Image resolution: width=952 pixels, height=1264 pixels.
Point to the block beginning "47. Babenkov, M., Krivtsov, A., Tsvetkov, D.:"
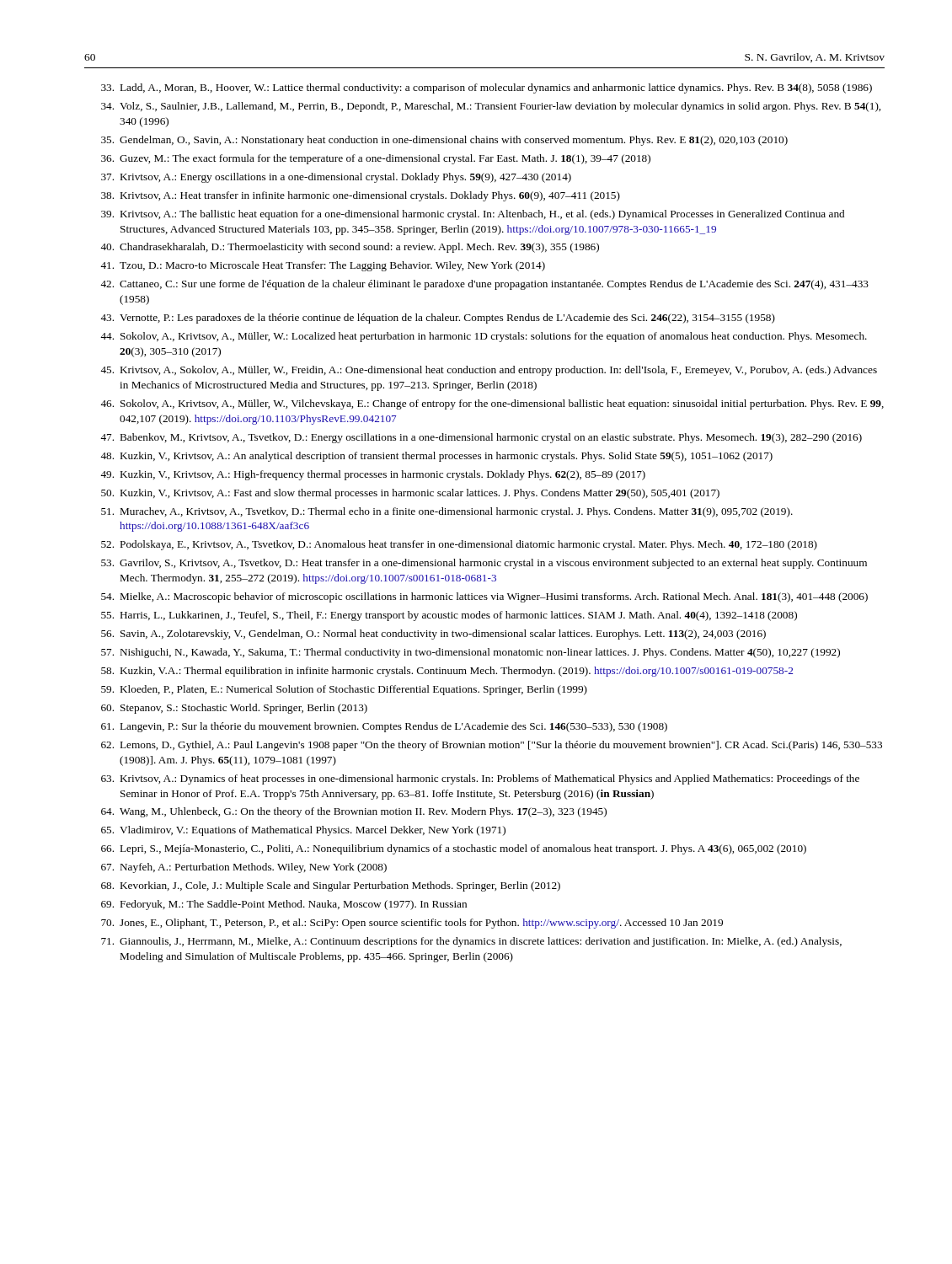(x=484, y=437)
